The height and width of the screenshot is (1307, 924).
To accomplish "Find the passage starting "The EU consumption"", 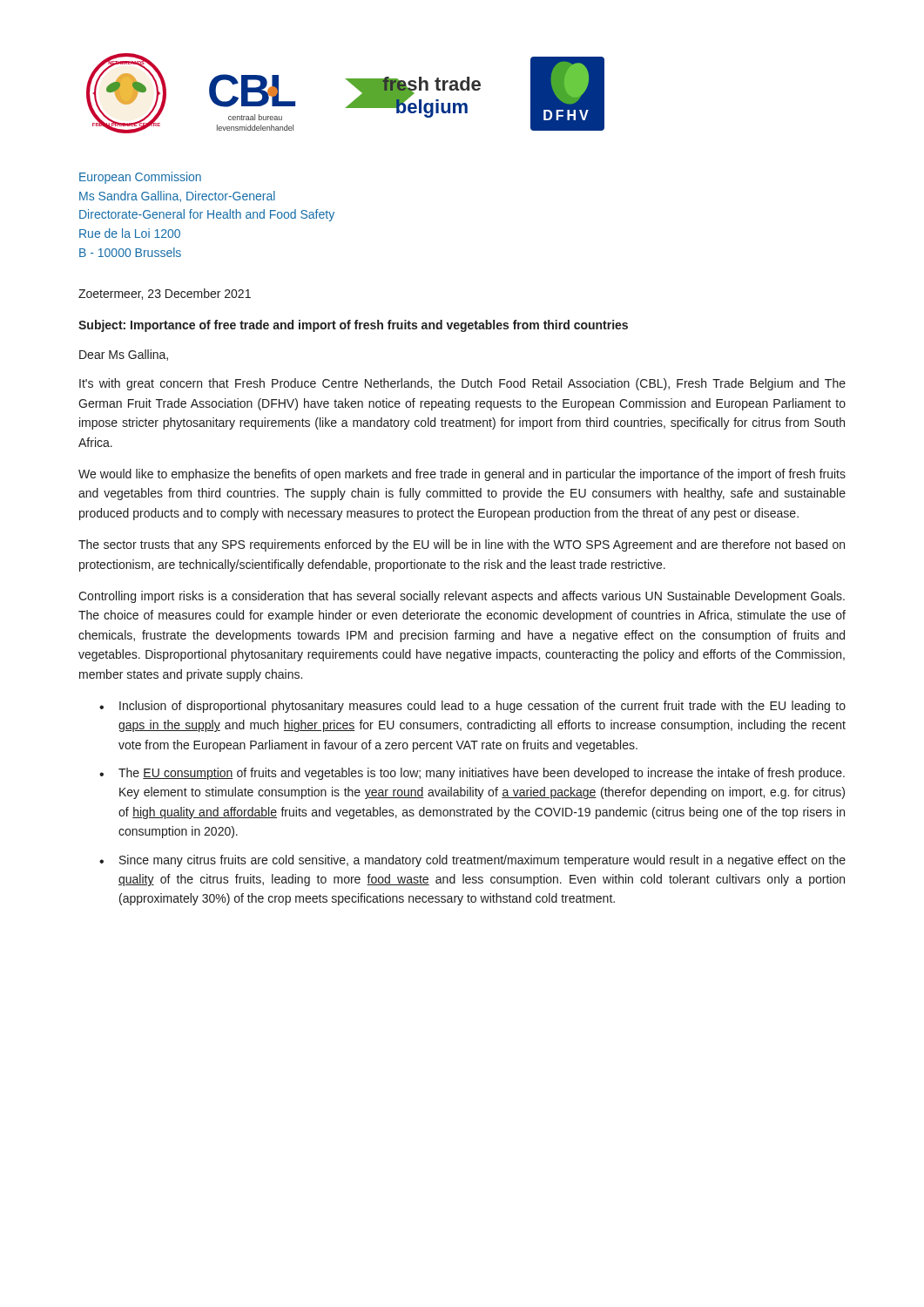I will 482,802.
